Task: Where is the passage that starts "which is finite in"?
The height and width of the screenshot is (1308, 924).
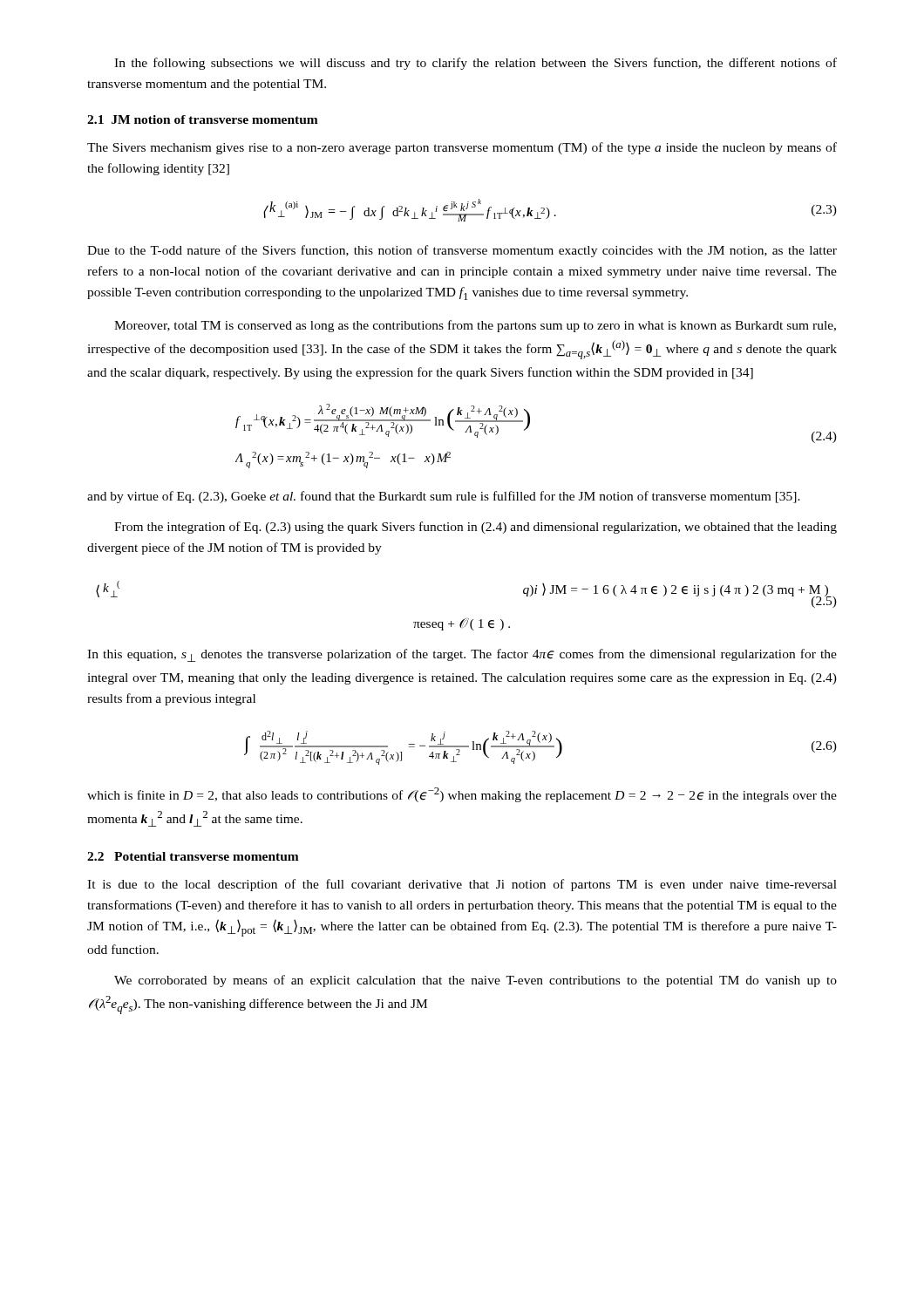Action: click(462, 807)
